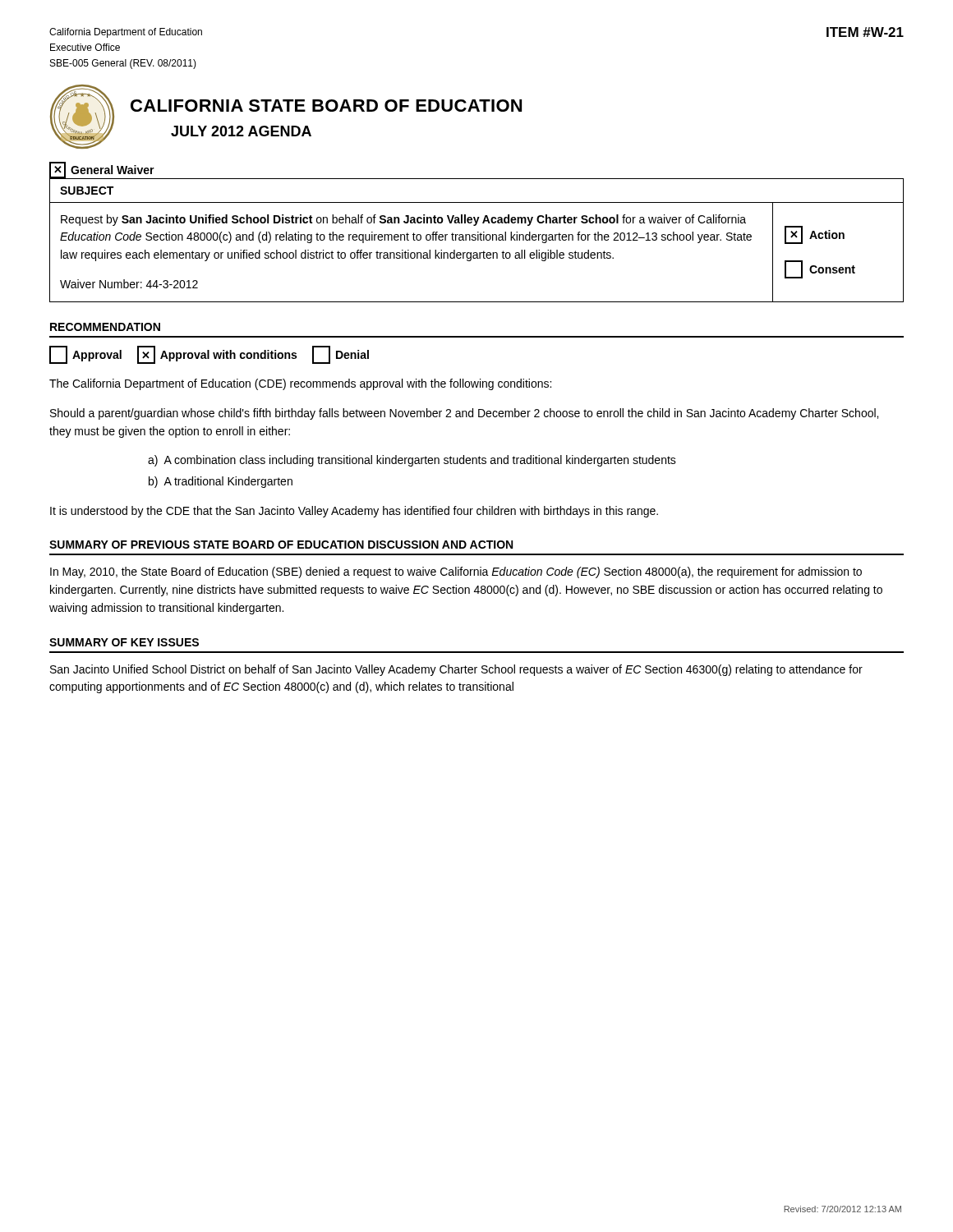Click a table

(x=476, y=240)
